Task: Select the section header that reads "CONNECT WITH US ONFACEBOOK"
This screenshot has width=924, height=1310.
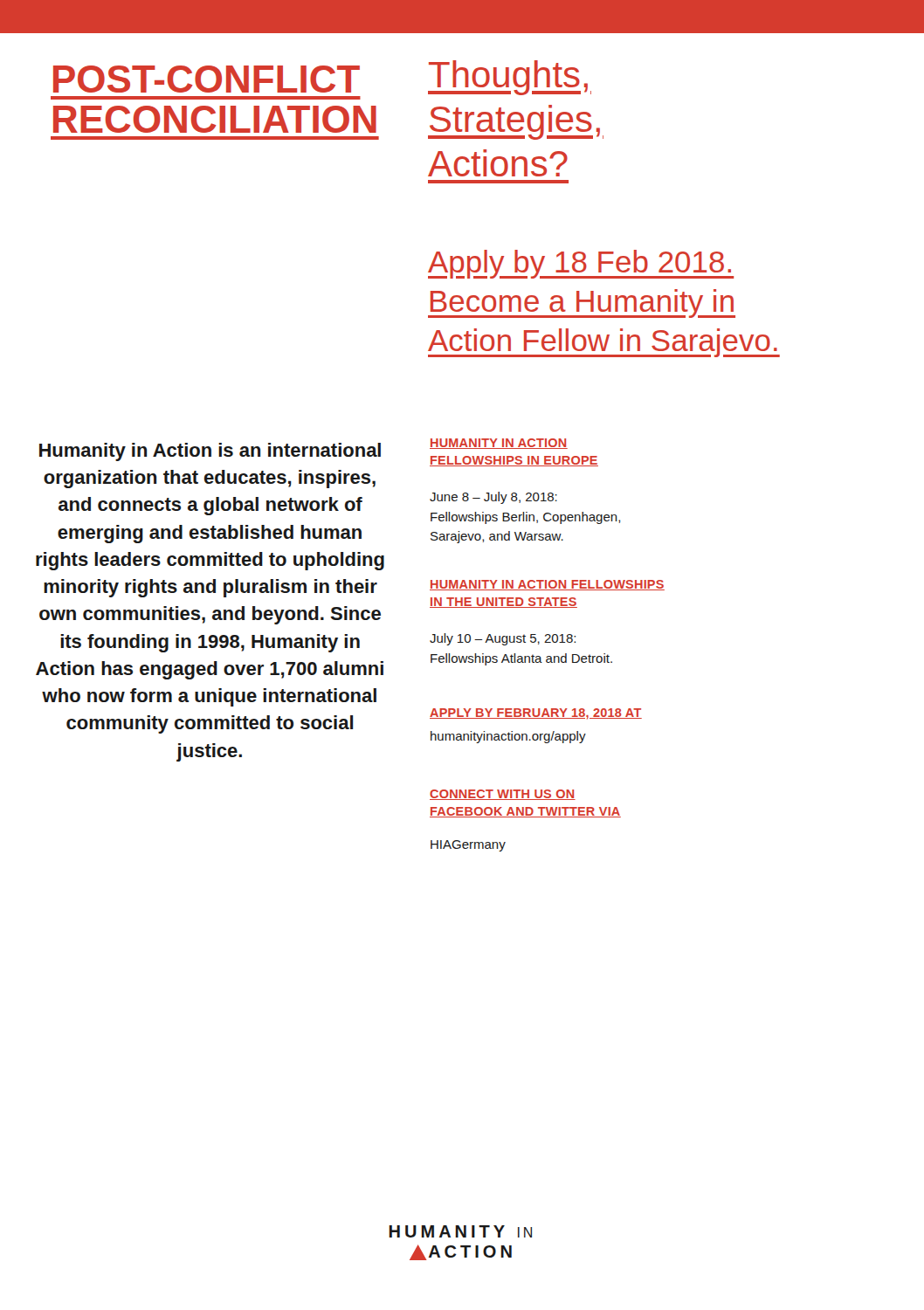Action: coord(503,795)
